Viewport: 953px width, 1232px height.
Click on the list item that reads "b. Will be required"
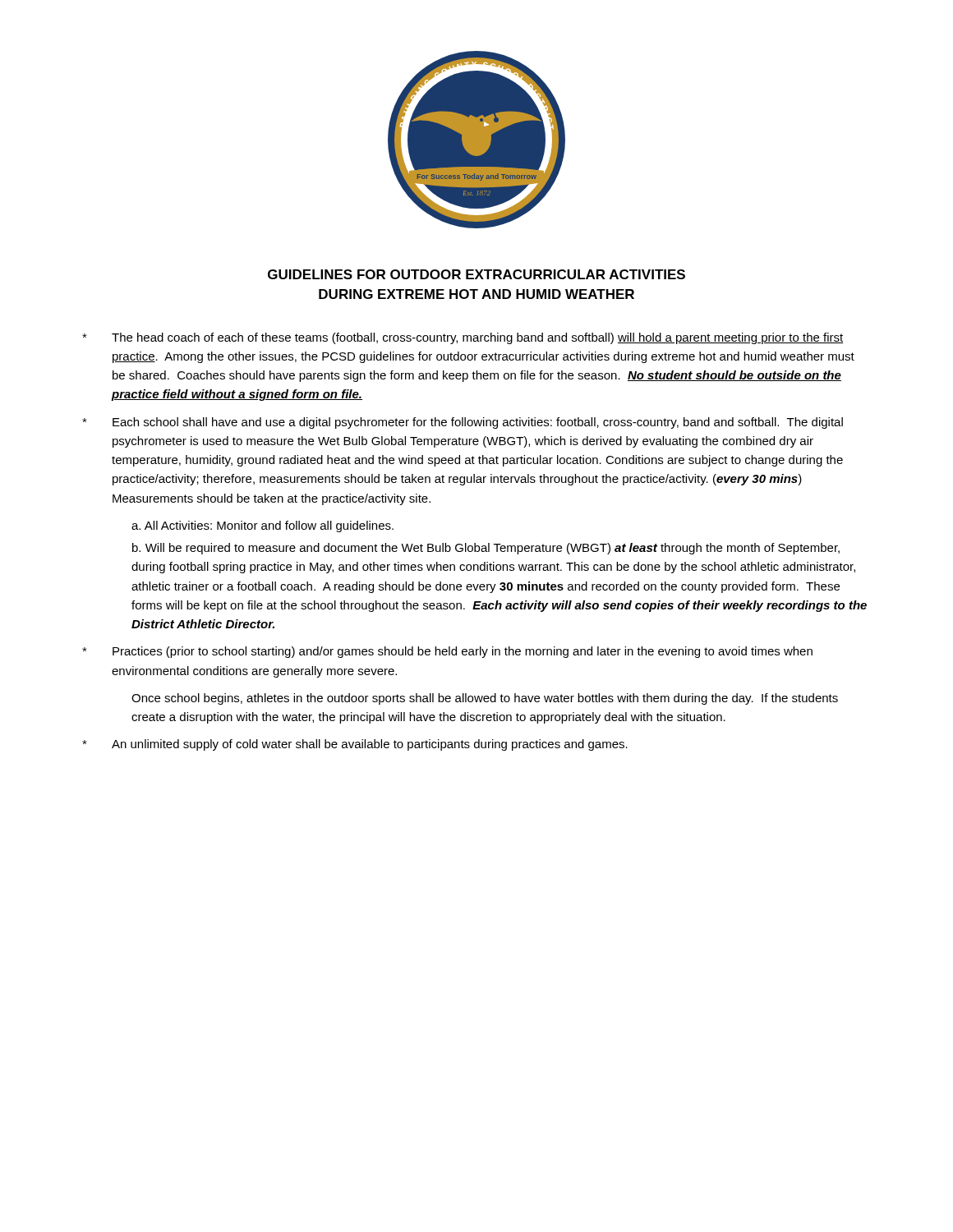point(499,586)
